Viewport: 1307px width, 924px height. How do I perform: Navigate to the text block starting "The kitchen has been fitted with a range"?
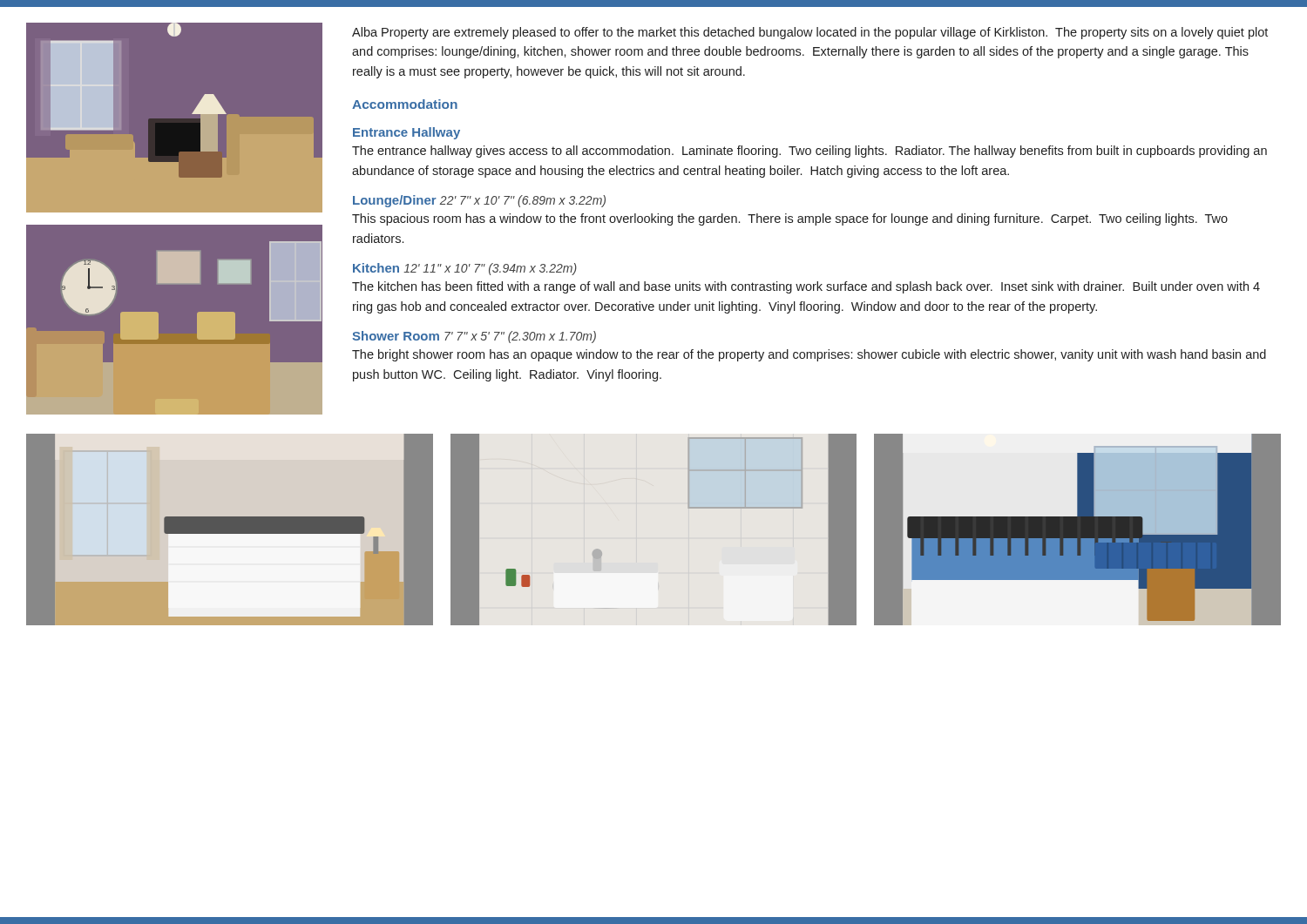pyautogui.click(x=816, y=297)
